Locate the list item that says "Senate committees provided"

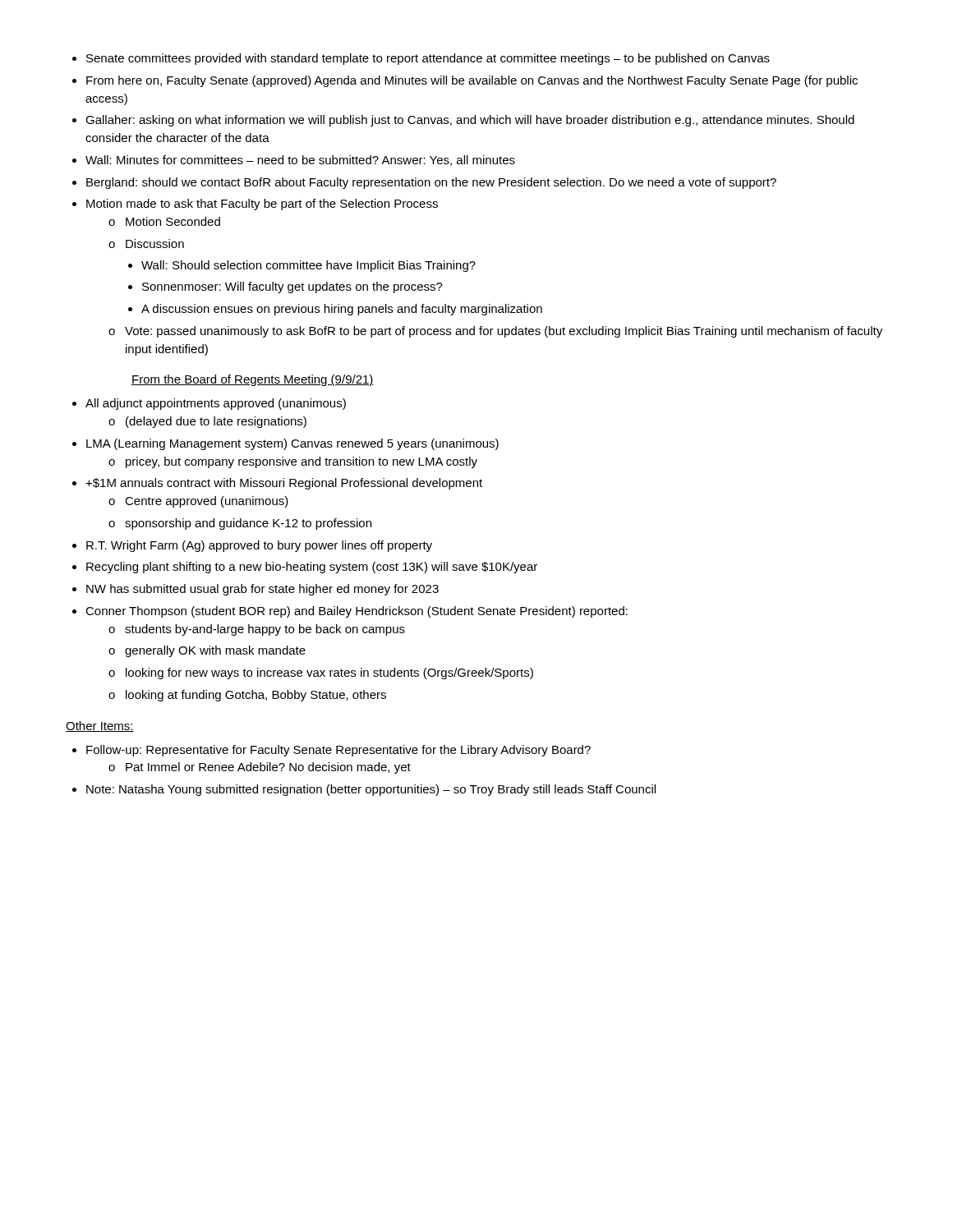tap(421, 59)
